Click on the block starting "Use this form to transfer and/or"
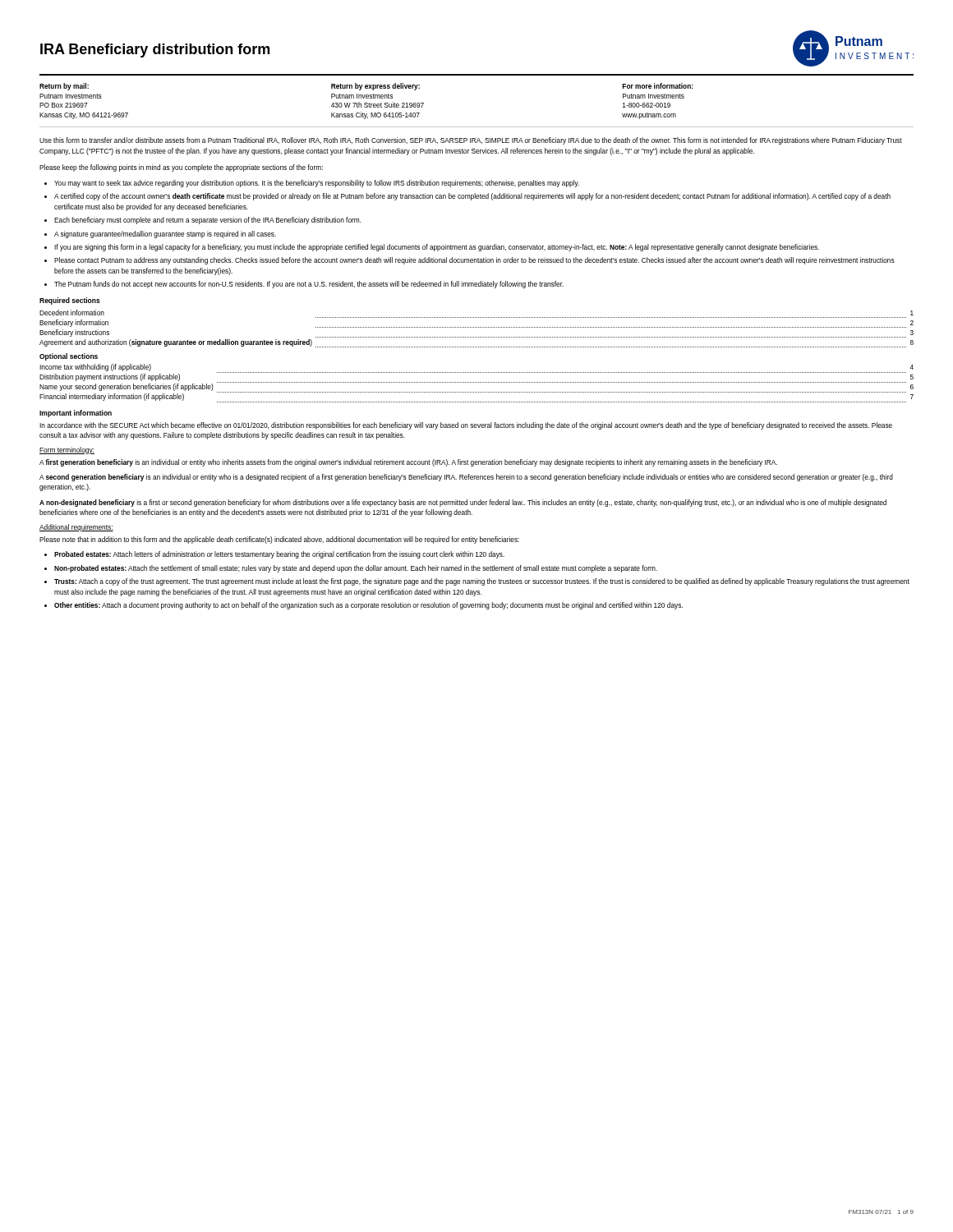This screenshot has width=953, height=1232. (471, 146)
